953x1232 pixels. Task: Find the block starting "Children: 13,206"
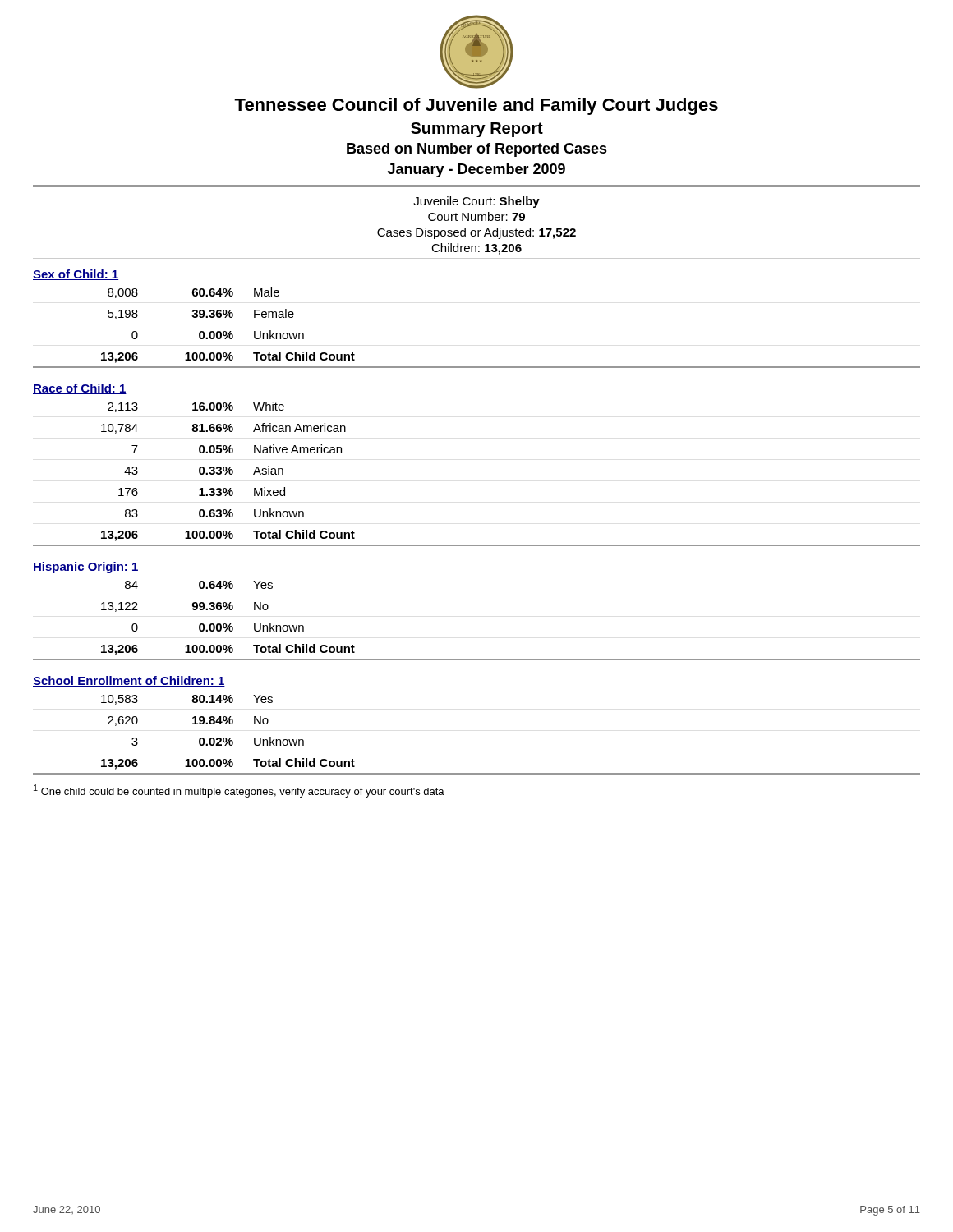point(476,248)
